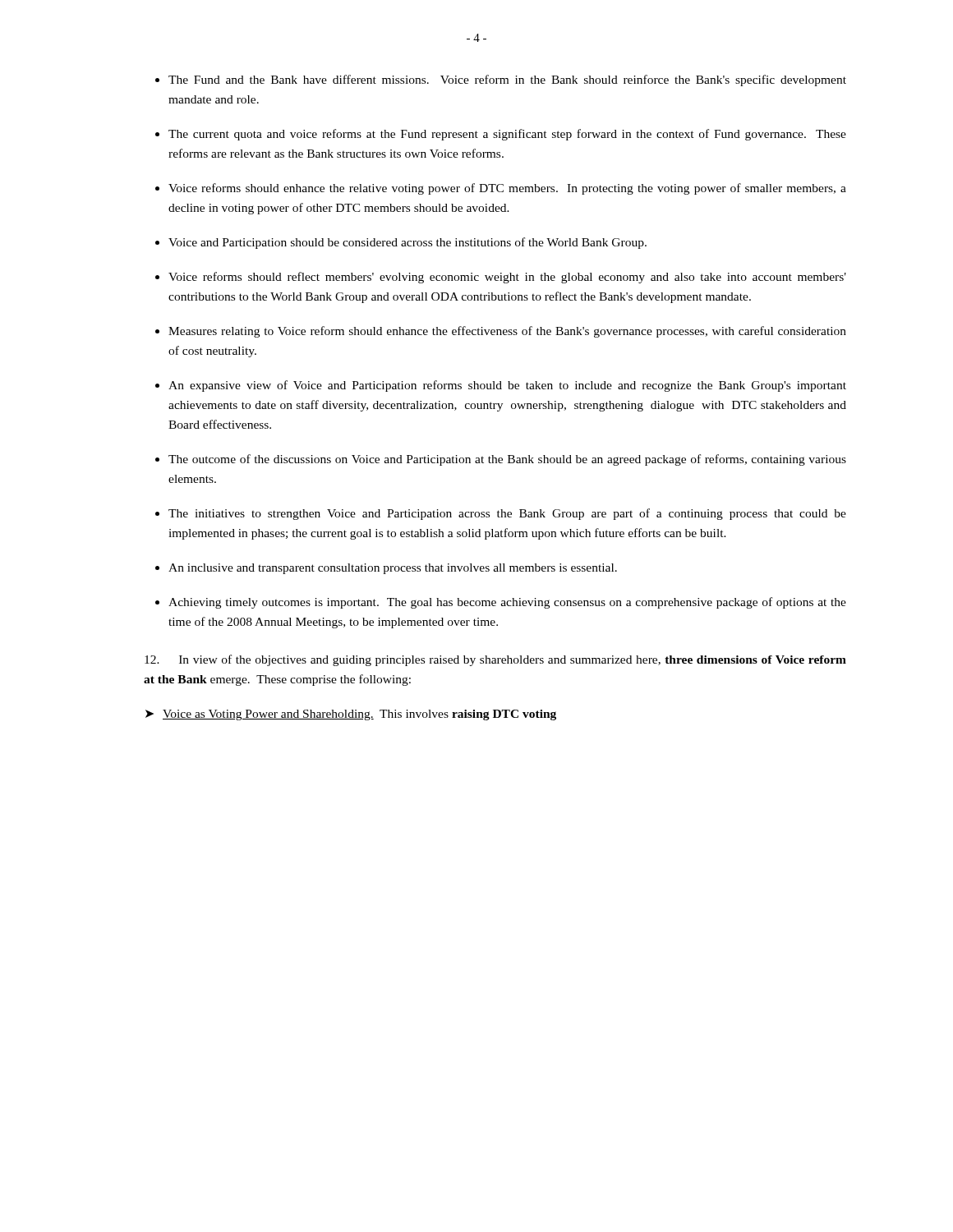Locate the block of text that opens with "Voice and Participation should be considered across the"

point(408,242)
